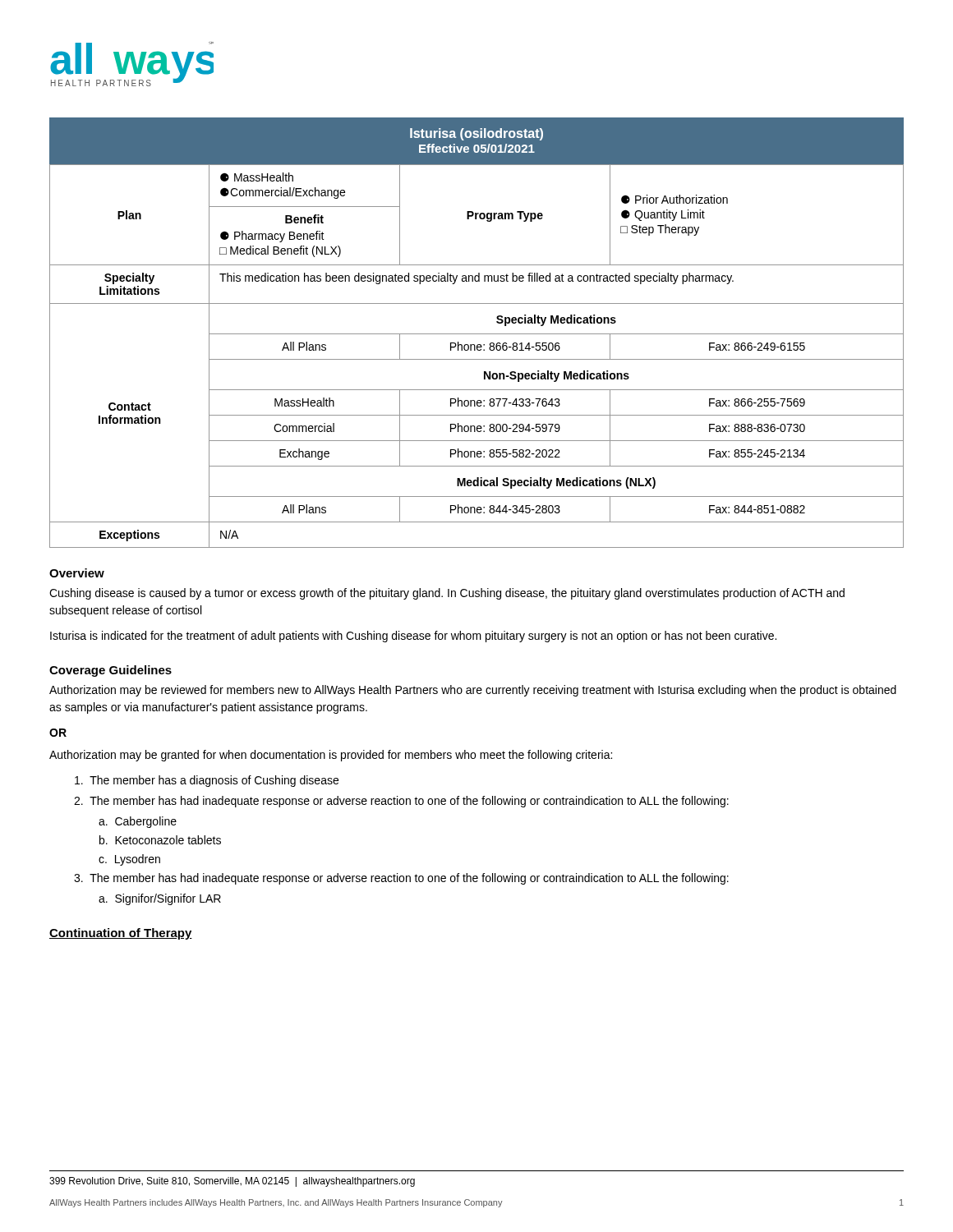
Task: Locate the passage starting "The member has a diagnosis of"
Action: pos(207,780)
